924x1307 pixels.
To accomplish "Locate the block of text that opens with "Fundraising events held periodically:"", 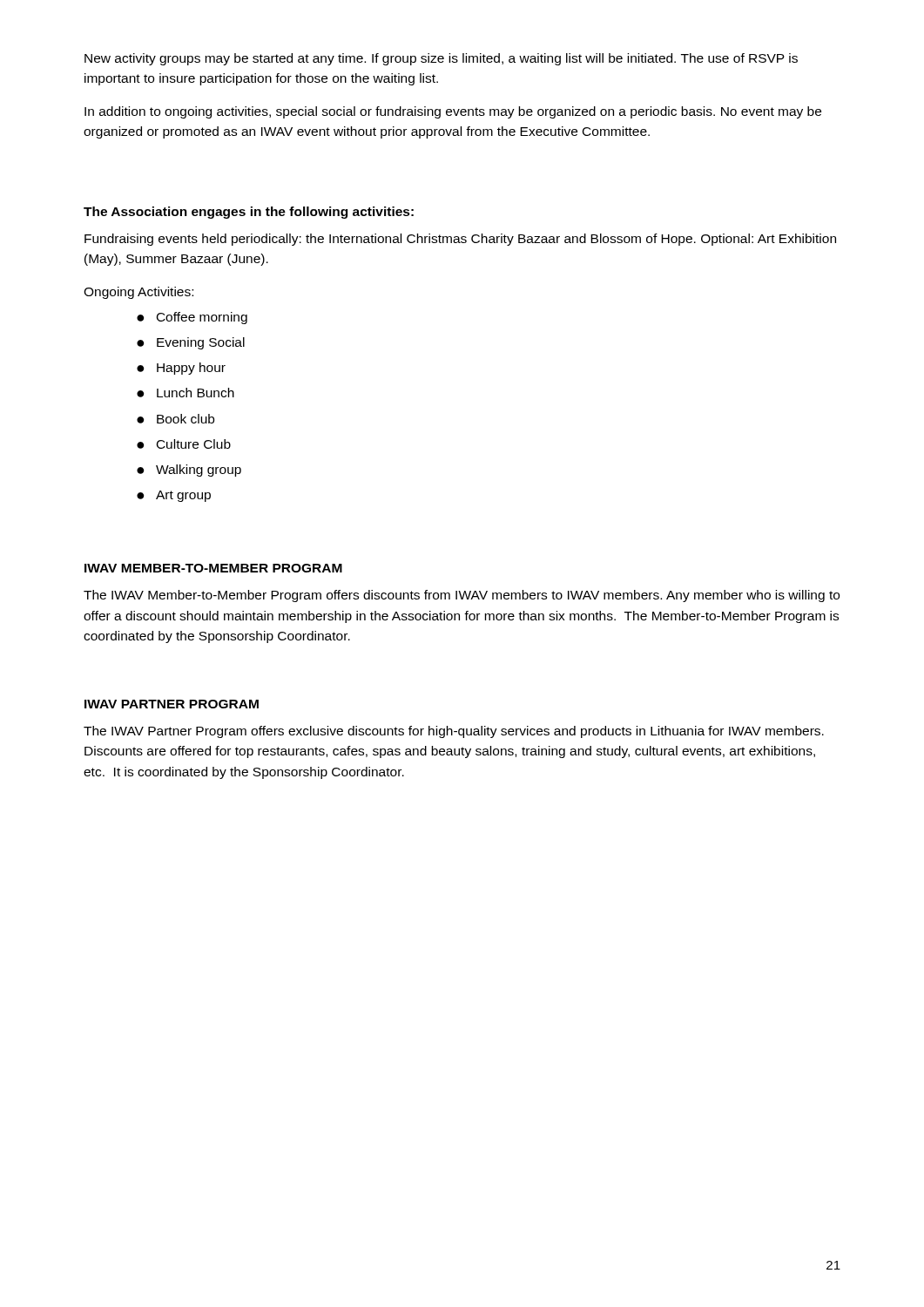I will point(460,248).
